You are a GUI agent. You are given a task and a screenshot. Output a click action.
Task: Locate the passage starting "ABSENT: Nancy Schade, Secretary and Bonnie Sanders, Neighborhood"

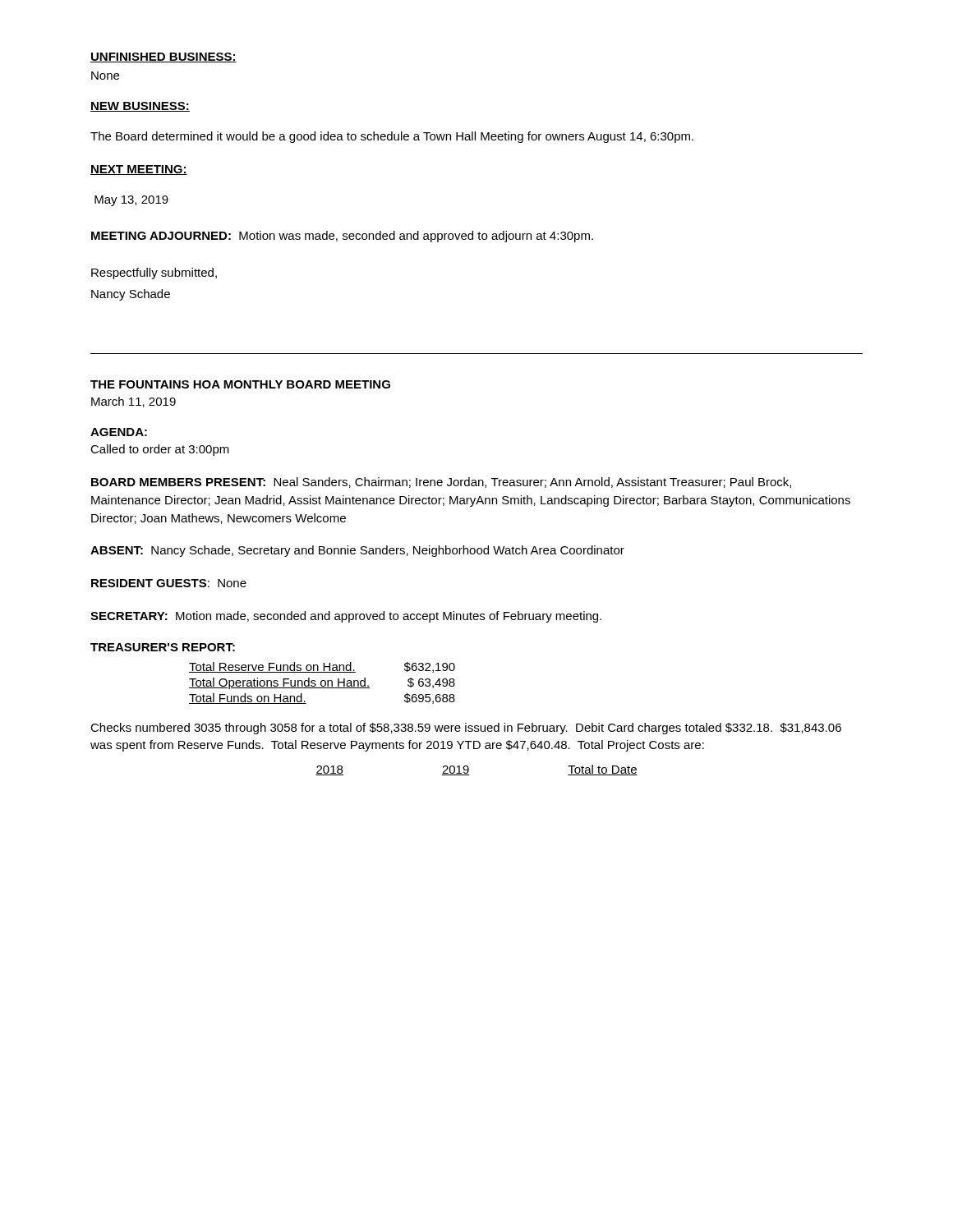pyautogui.click(x=357, y=550)
